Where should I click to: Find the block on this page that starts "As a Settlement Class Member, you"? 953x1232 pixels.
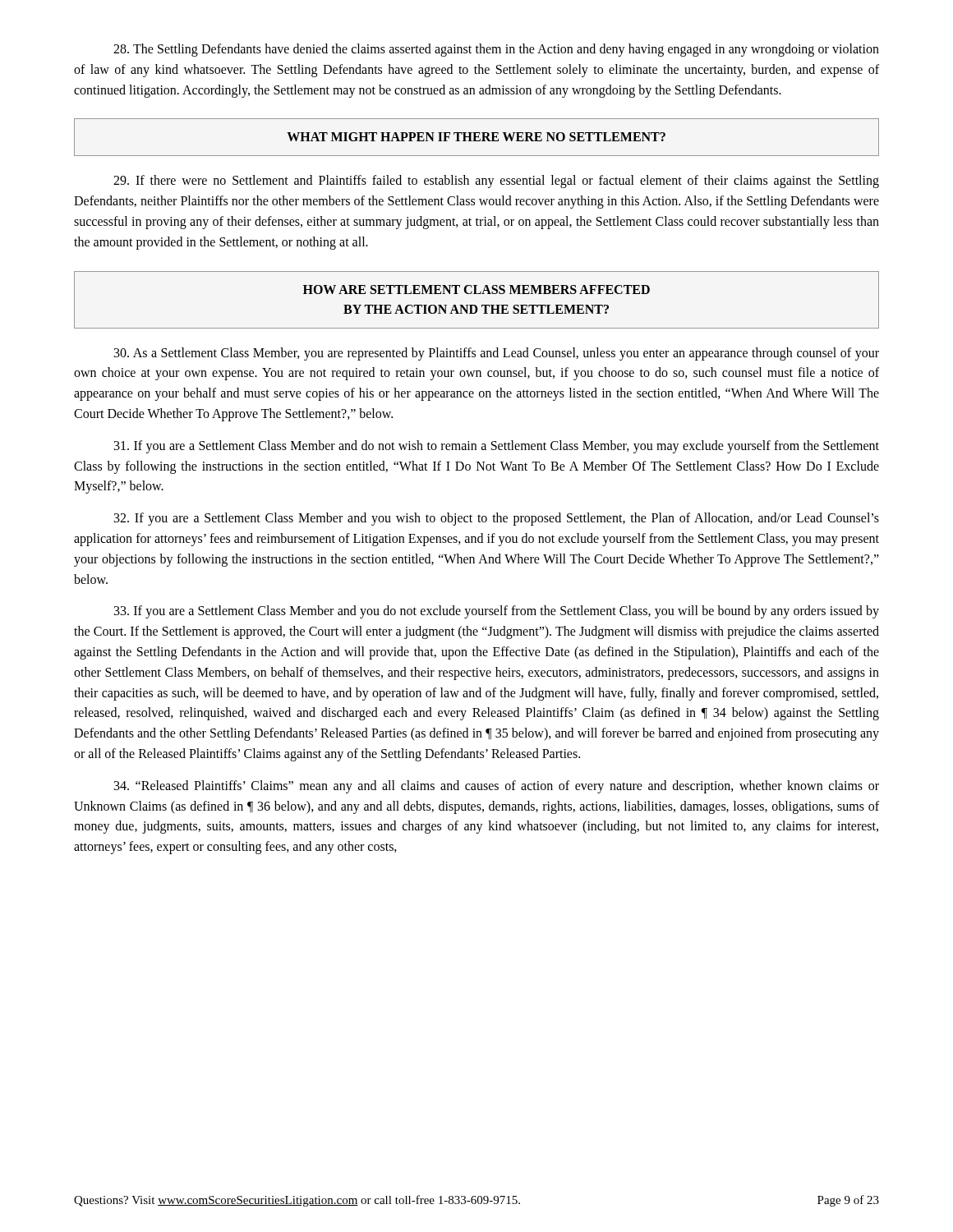[x=476, y=384]
